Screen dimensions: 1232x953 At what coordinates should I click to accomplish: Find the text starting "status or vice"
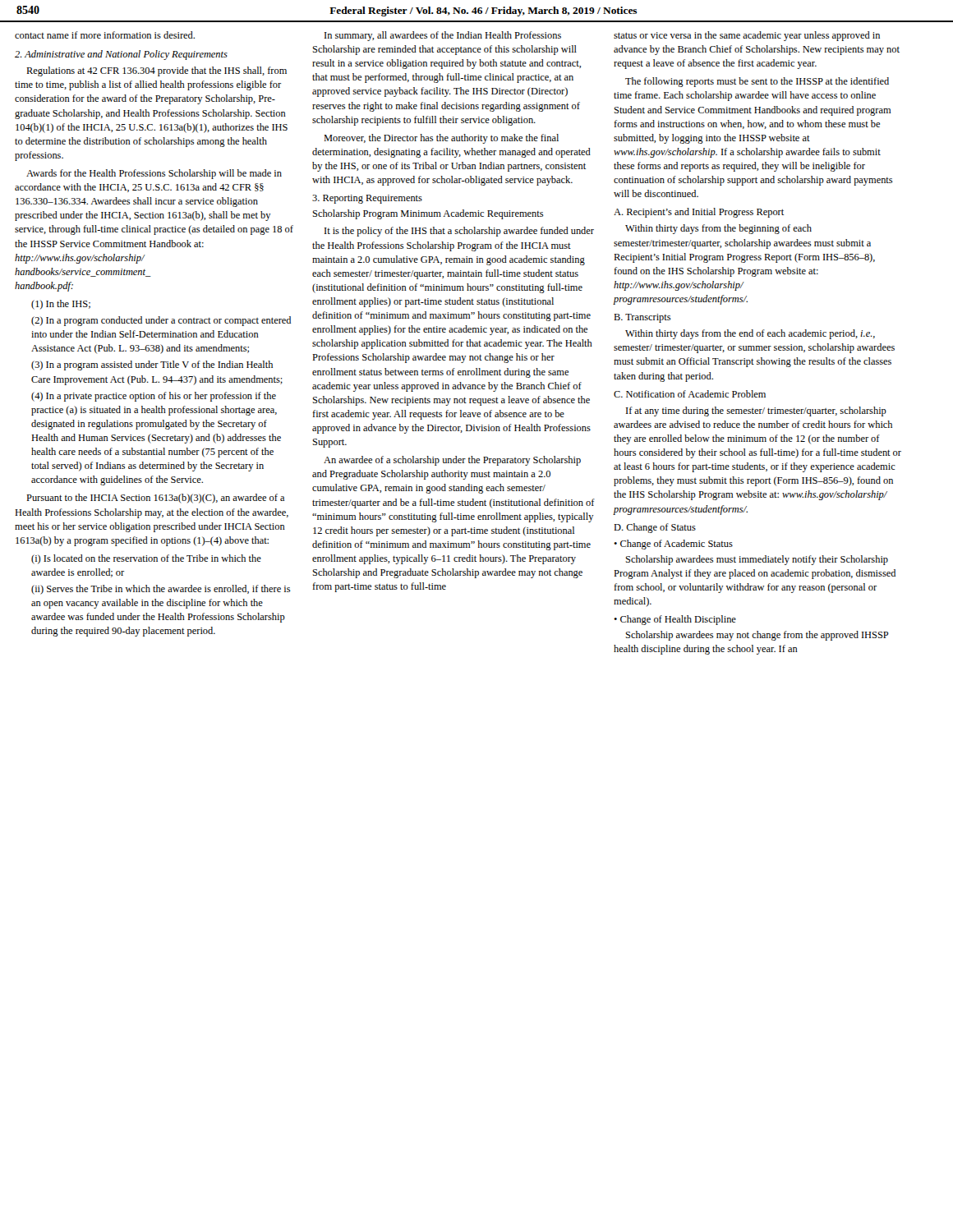pos(757,50)
